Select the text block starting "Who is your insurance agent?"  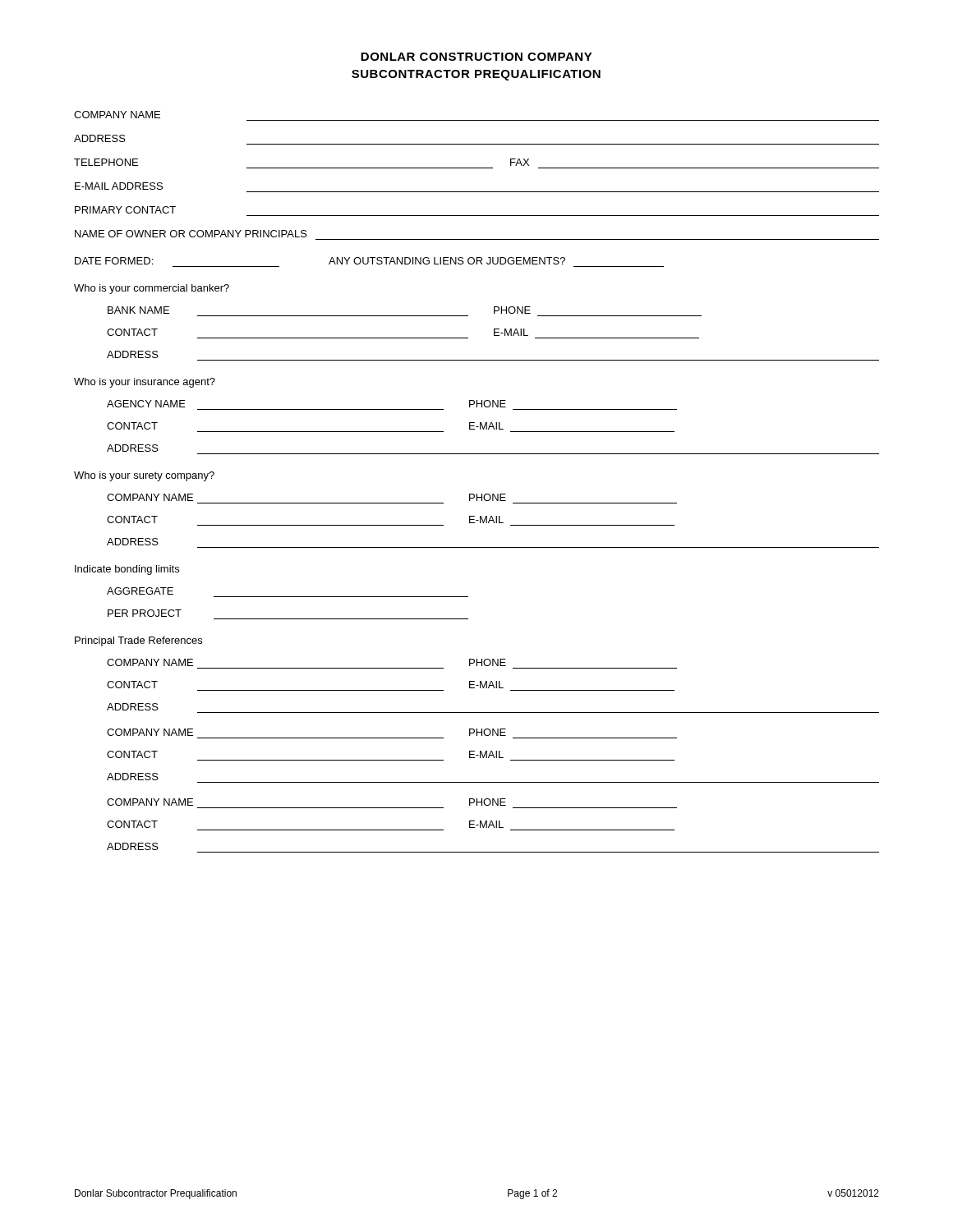(x=145, y=382)
